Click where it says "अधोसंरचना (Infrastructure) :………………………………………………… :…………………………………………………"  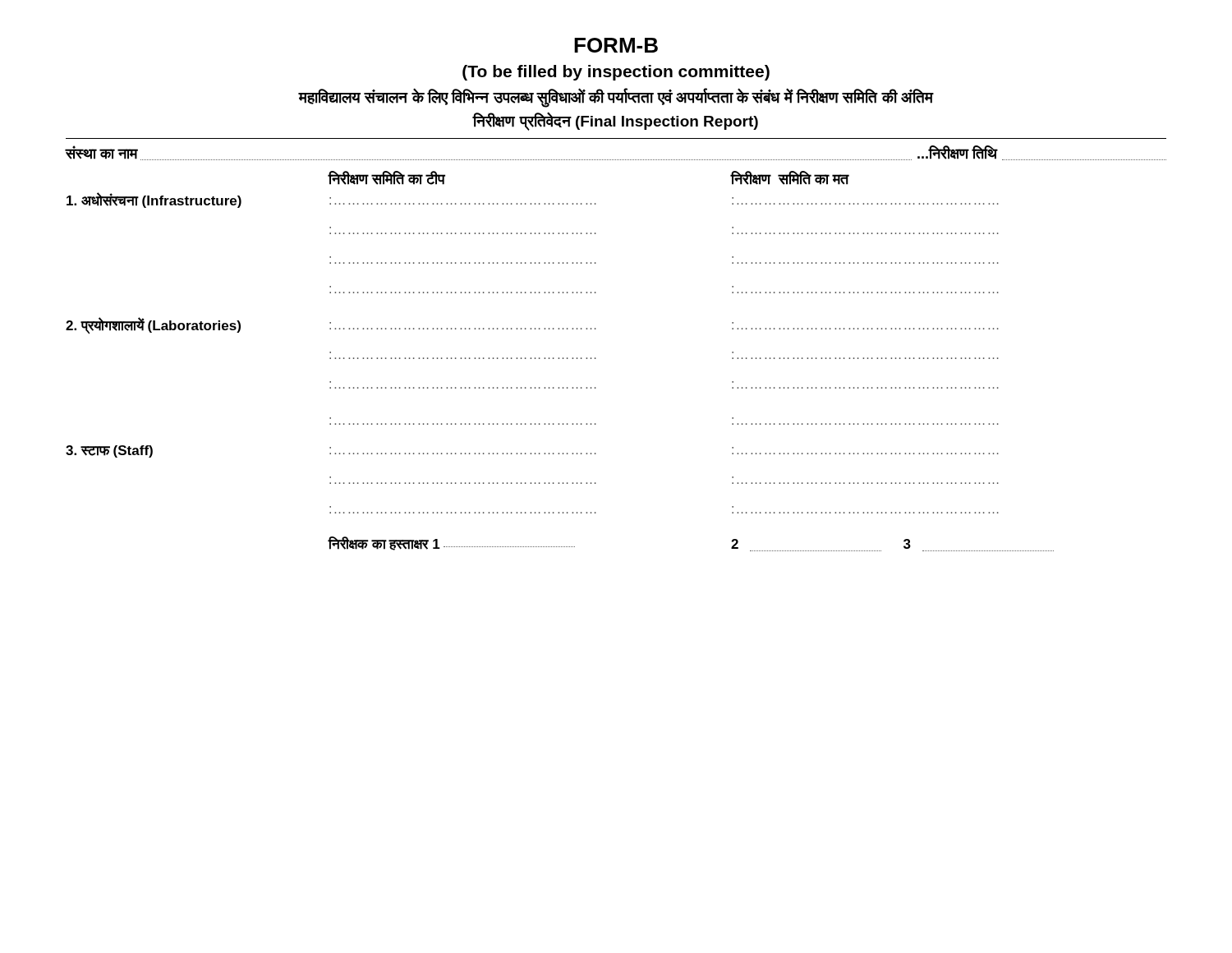pos(575,200)
